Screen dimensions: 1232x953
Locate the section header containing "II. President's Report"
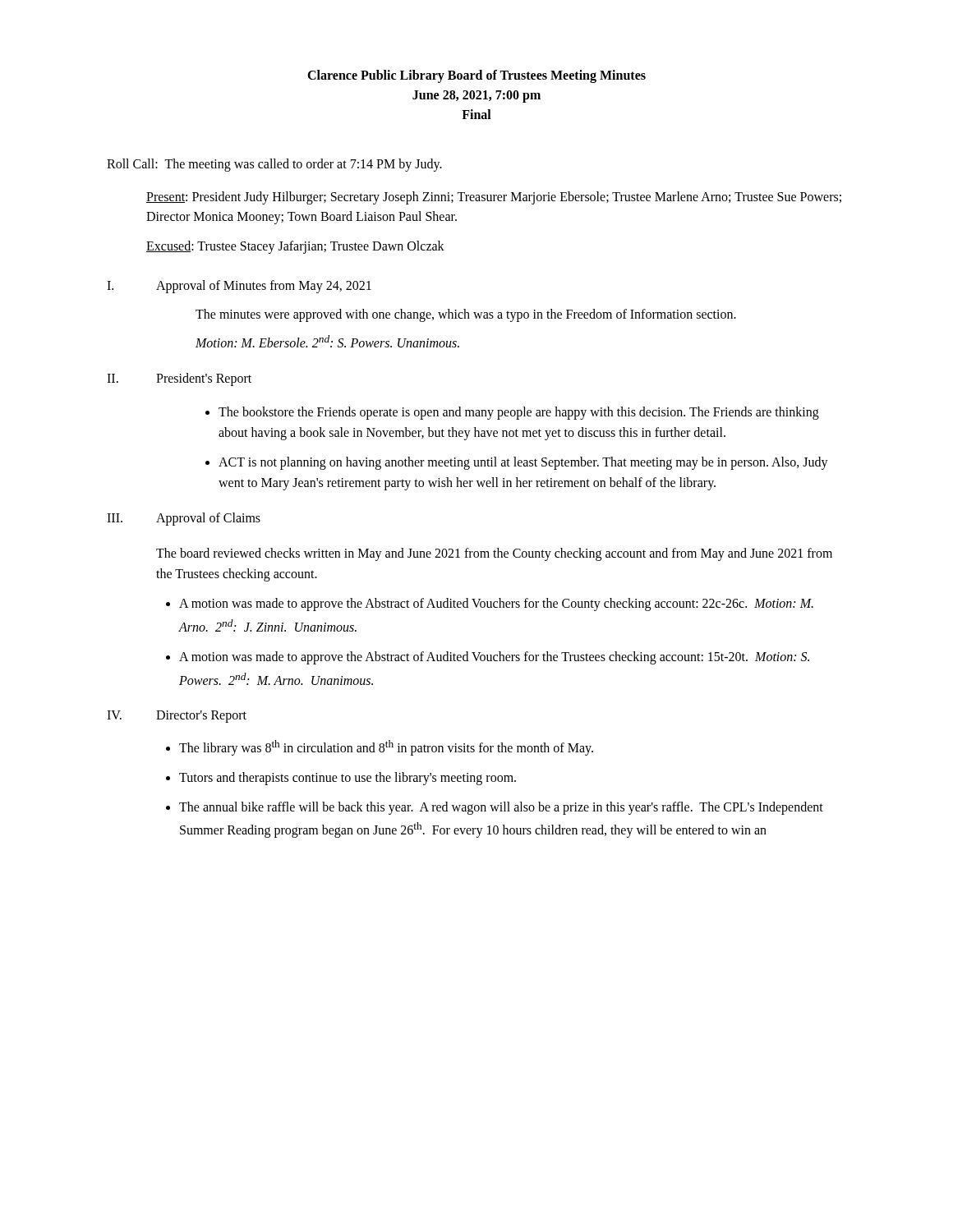coord(179,378)
